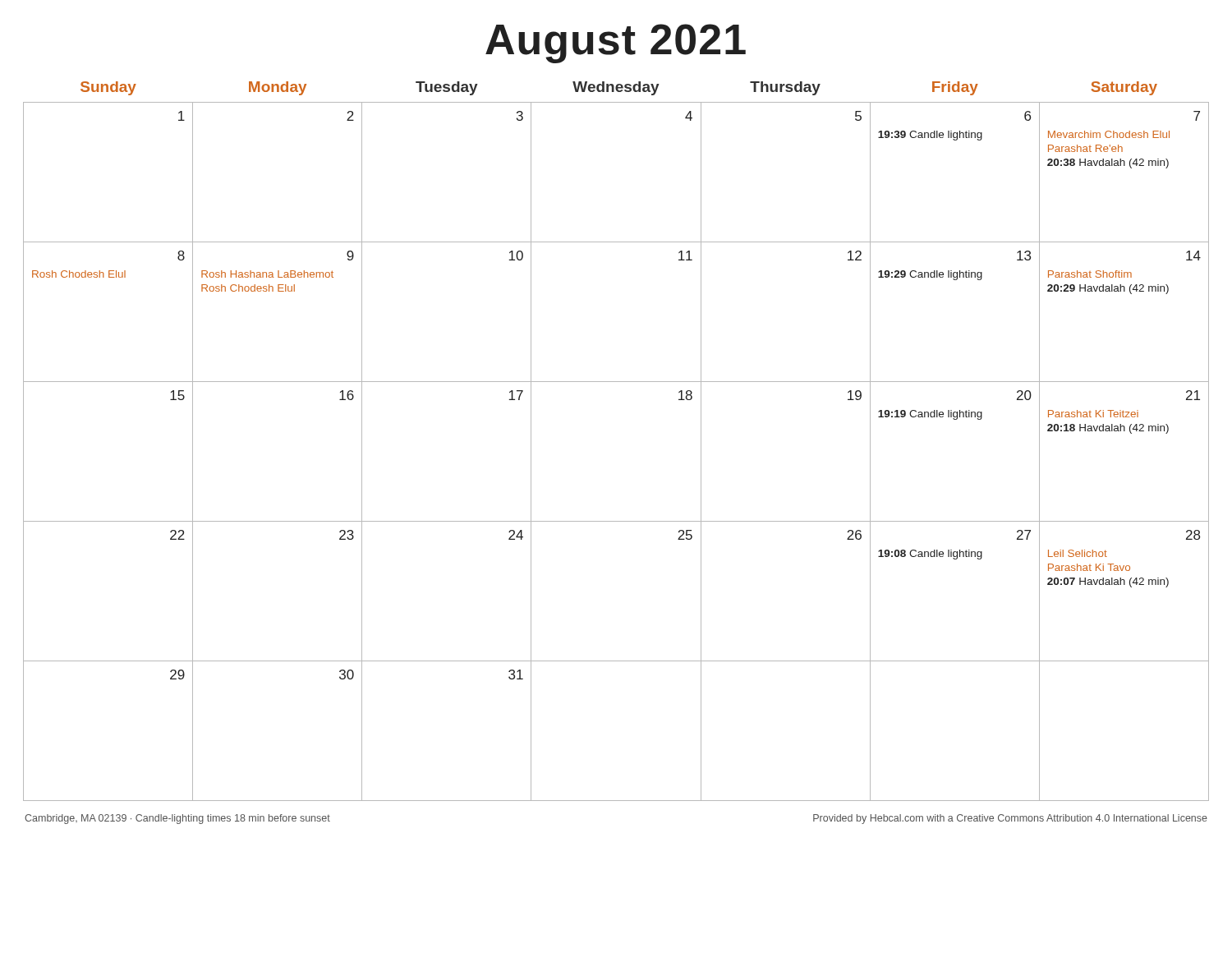Locate the text "August 2021"

pyautogui.click(x=616, y=39)
